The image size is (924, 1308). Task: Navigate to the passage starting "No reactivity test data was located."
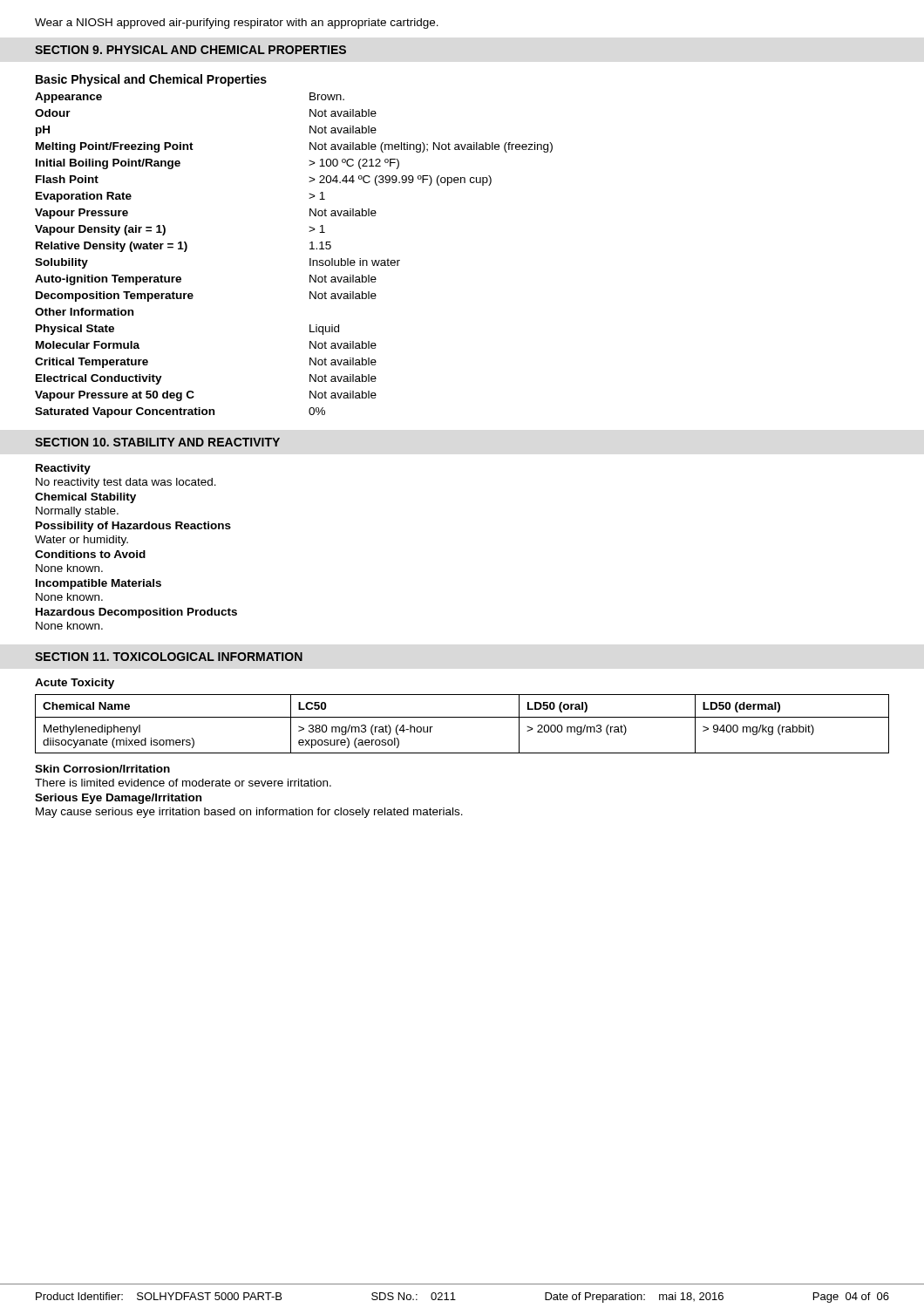(x=126, y=482)
